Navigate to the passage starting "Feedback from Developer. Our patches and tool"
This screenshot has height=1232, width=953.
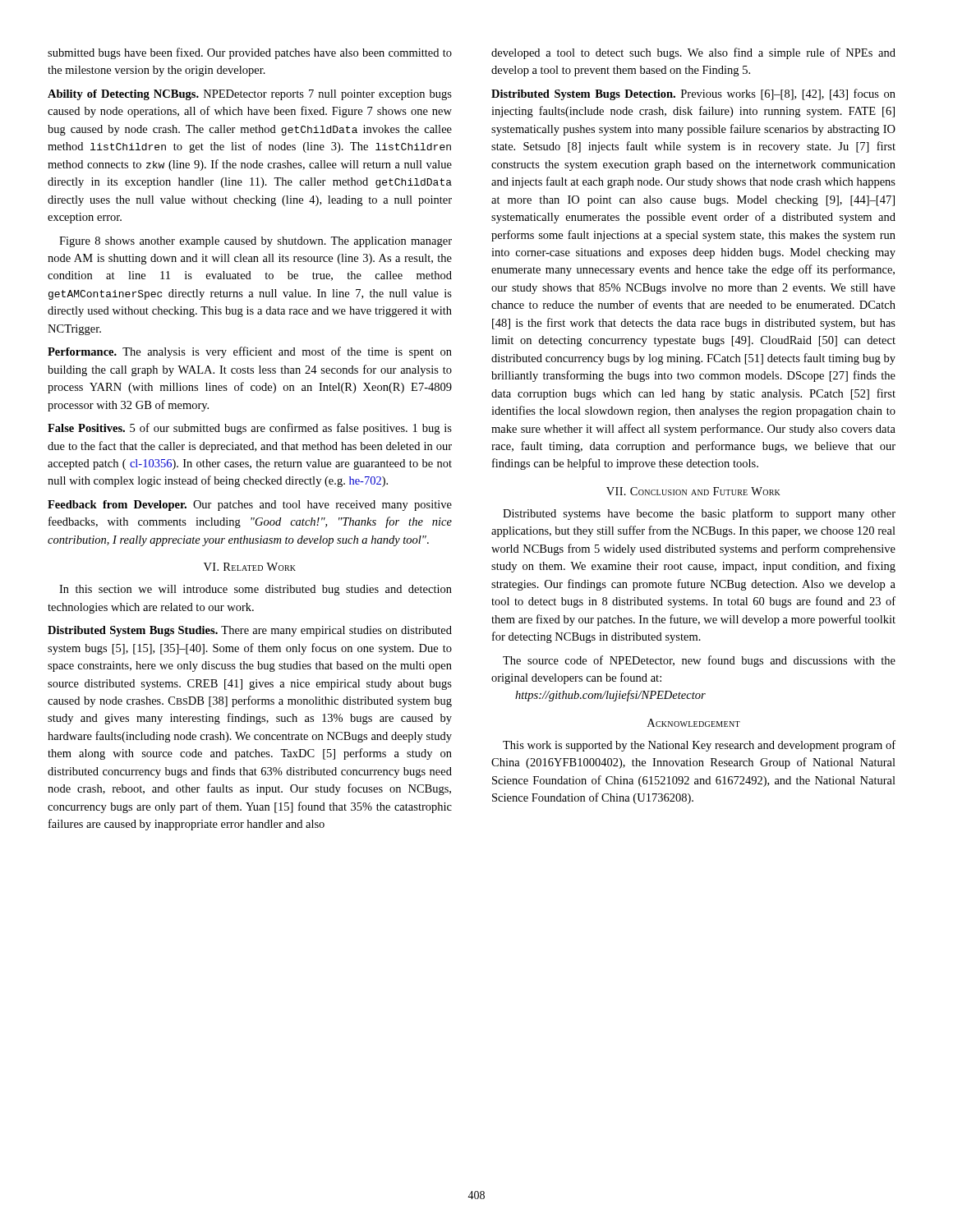tap(250, 522)
